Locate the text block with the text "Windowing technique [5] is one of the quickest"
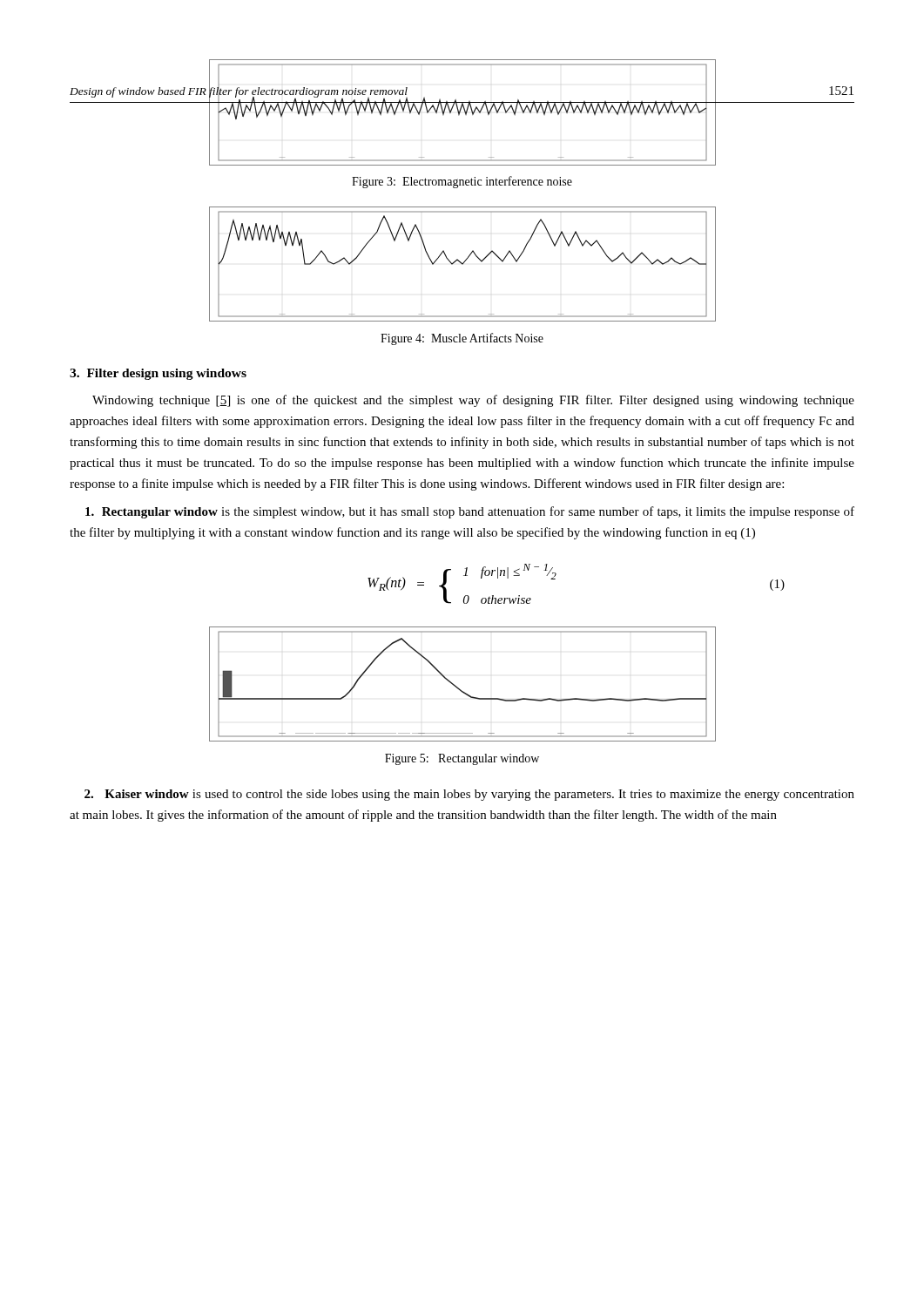This screenshot has width=924, height=1307. 462,442
